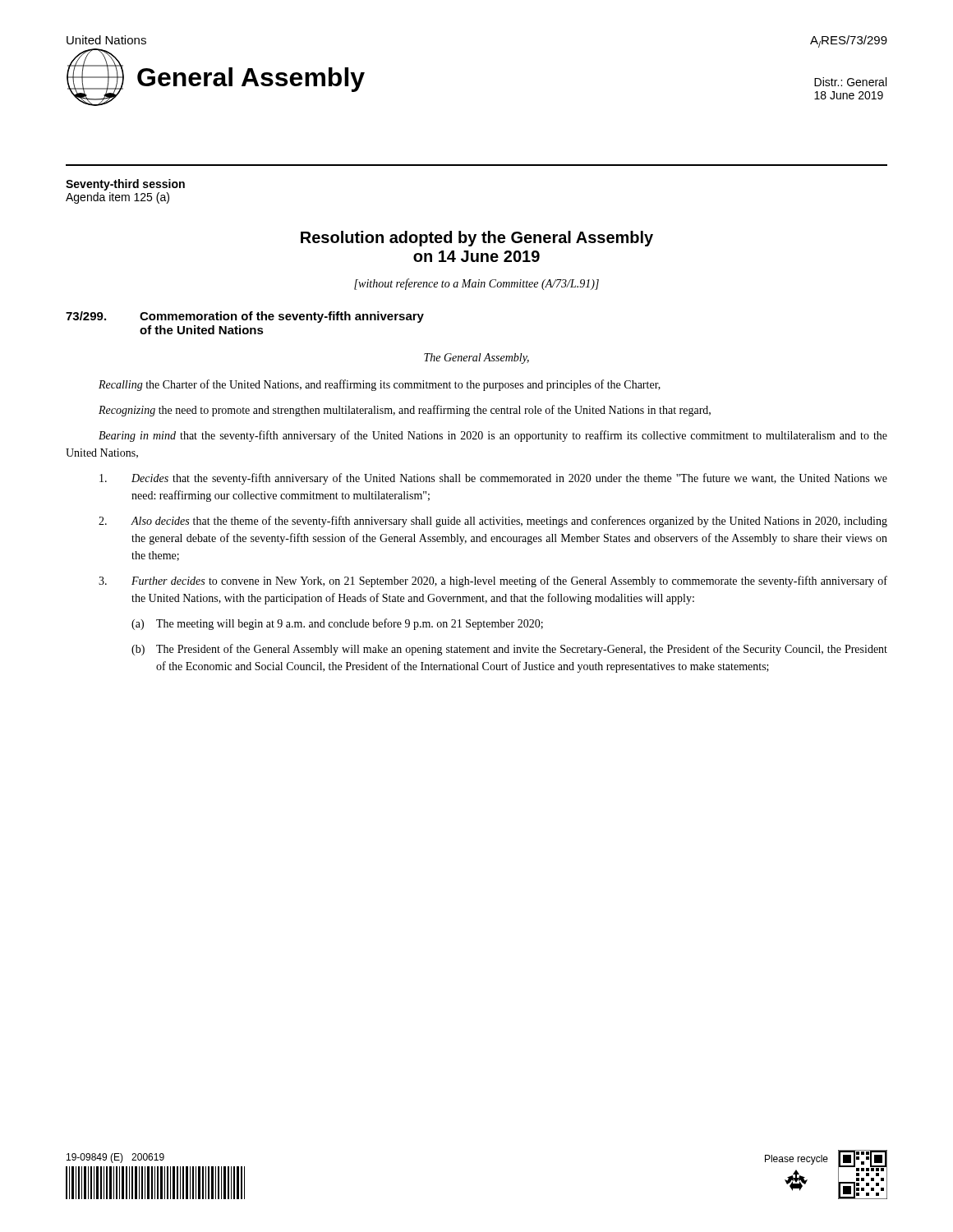This screenshot has width=953, height=1232.
Task: Select the region starting "2. Also decides that the"
Action: (x=476, y=538)
